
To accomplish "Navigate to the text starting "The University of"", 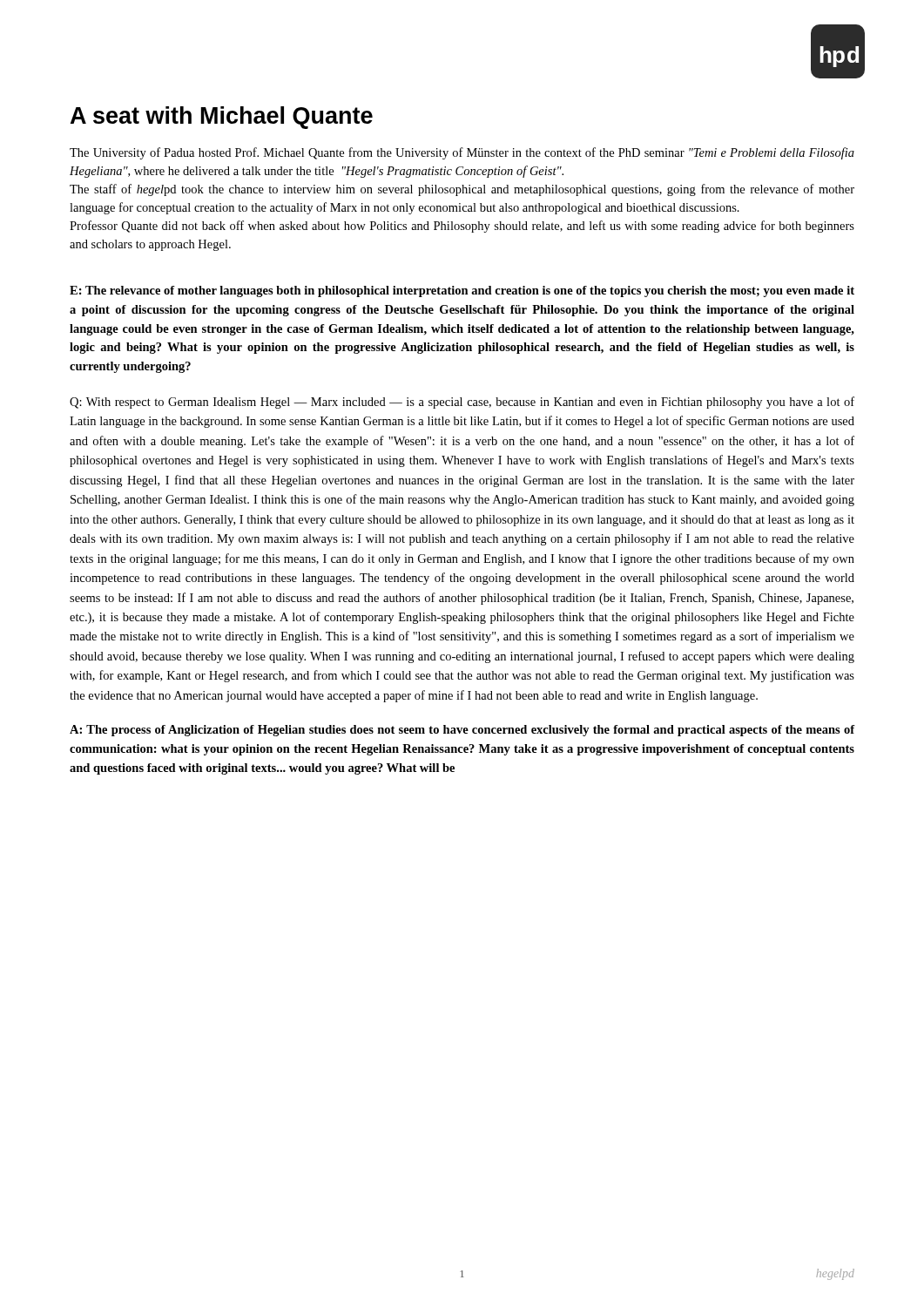I will (x=462, y=162).
